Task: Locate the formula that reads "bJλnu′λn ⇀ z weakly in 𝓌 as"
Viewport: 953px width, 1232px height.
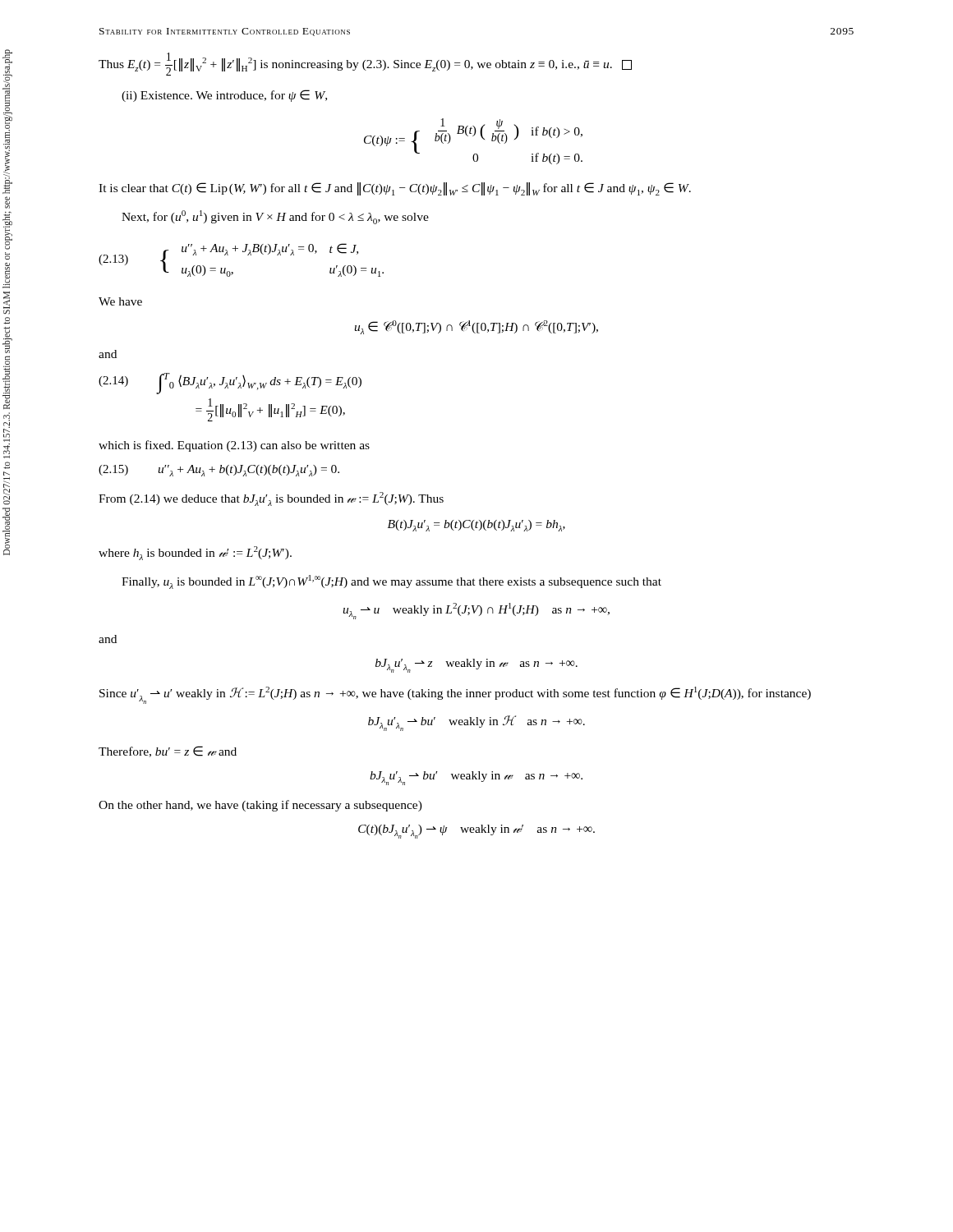Action: [x=476, y=665]
